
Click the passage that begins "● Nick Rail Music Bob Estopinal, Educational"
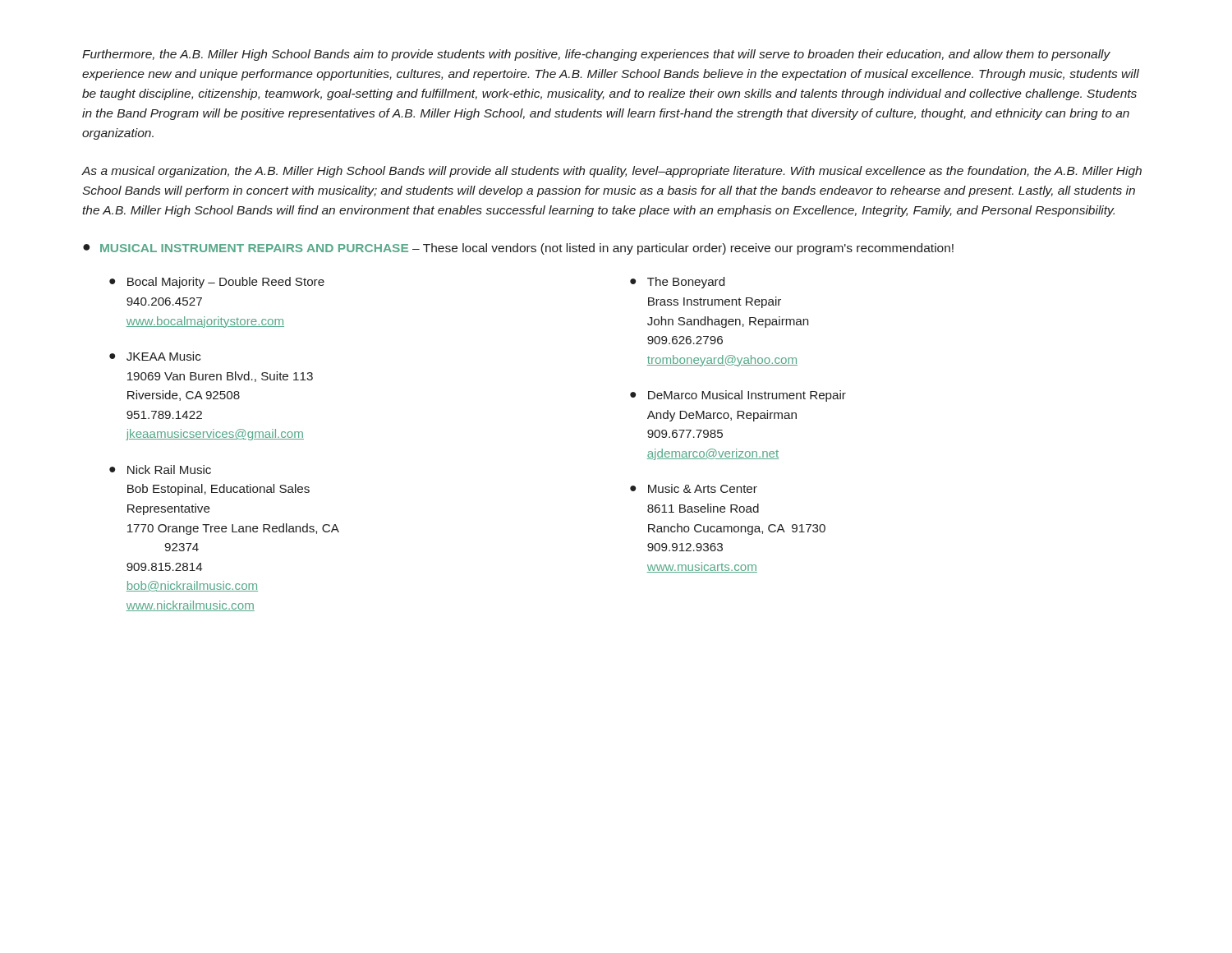click(224, 537)
